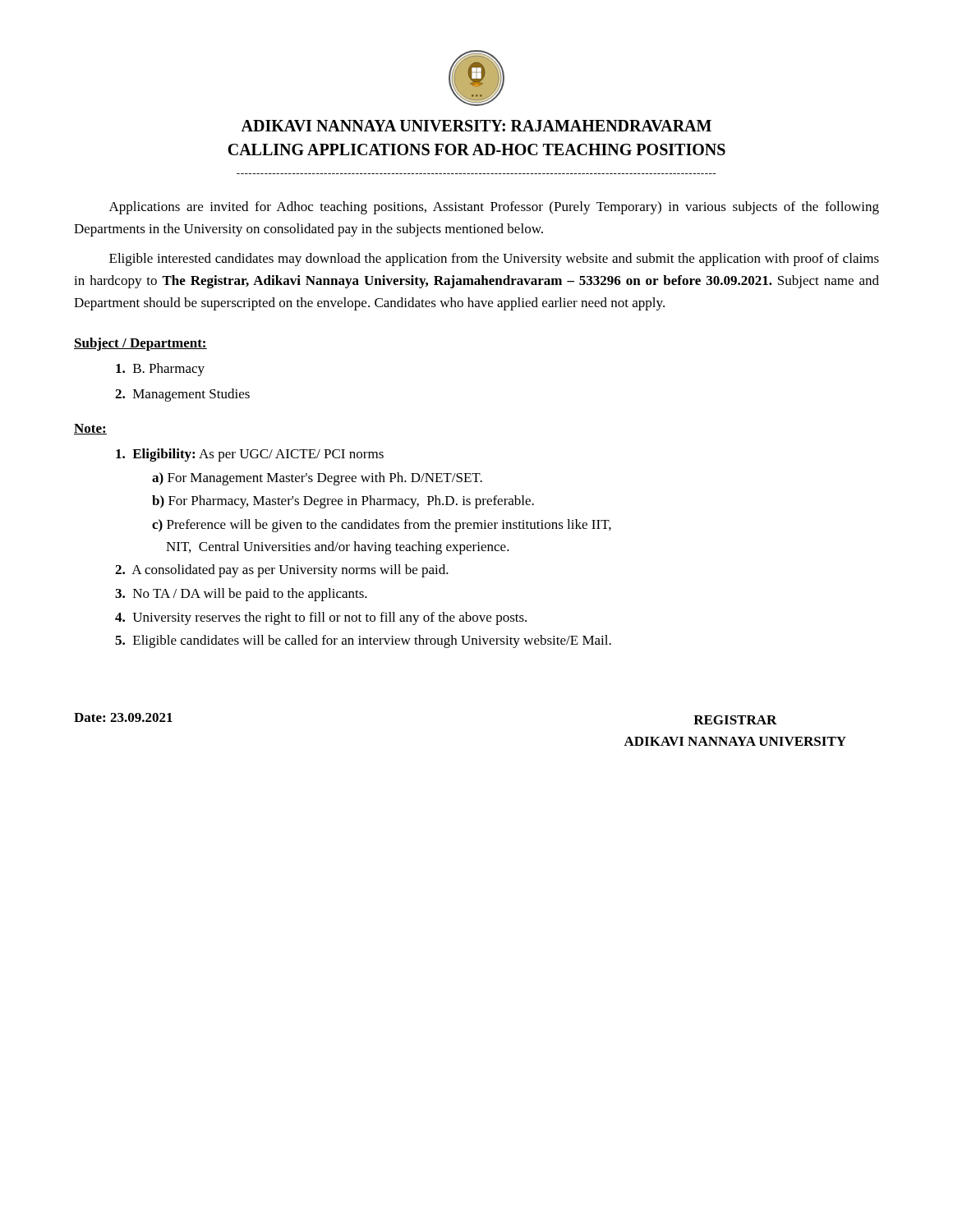Find the text block starting "c) Preference will be"

click(382, 535)
